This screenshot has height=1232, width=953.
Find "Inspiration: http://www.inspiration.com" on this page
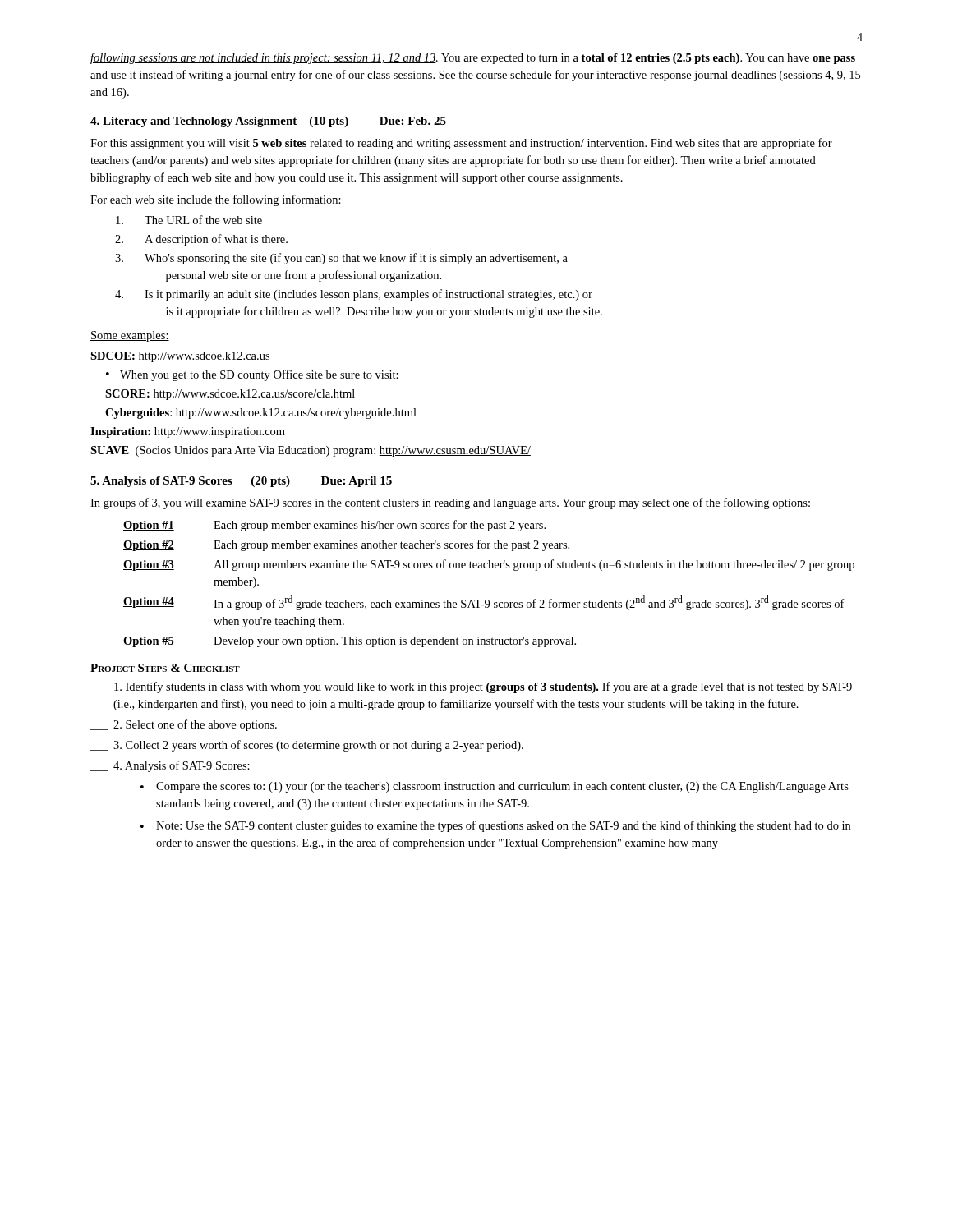point(188,431)
